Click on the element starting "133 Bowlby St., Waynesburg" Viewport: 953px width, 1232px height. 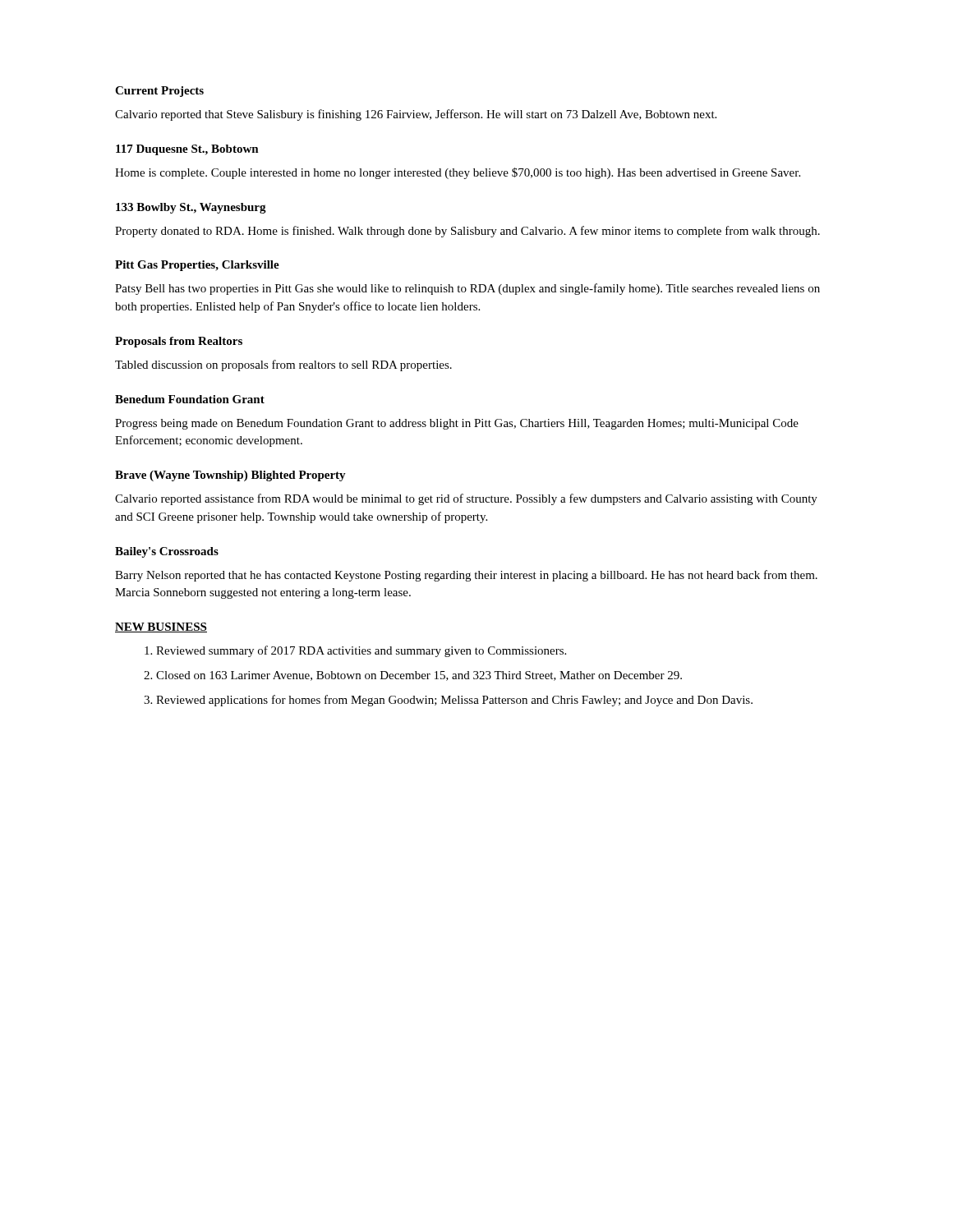pyautogui.click(x=190, y=207)
